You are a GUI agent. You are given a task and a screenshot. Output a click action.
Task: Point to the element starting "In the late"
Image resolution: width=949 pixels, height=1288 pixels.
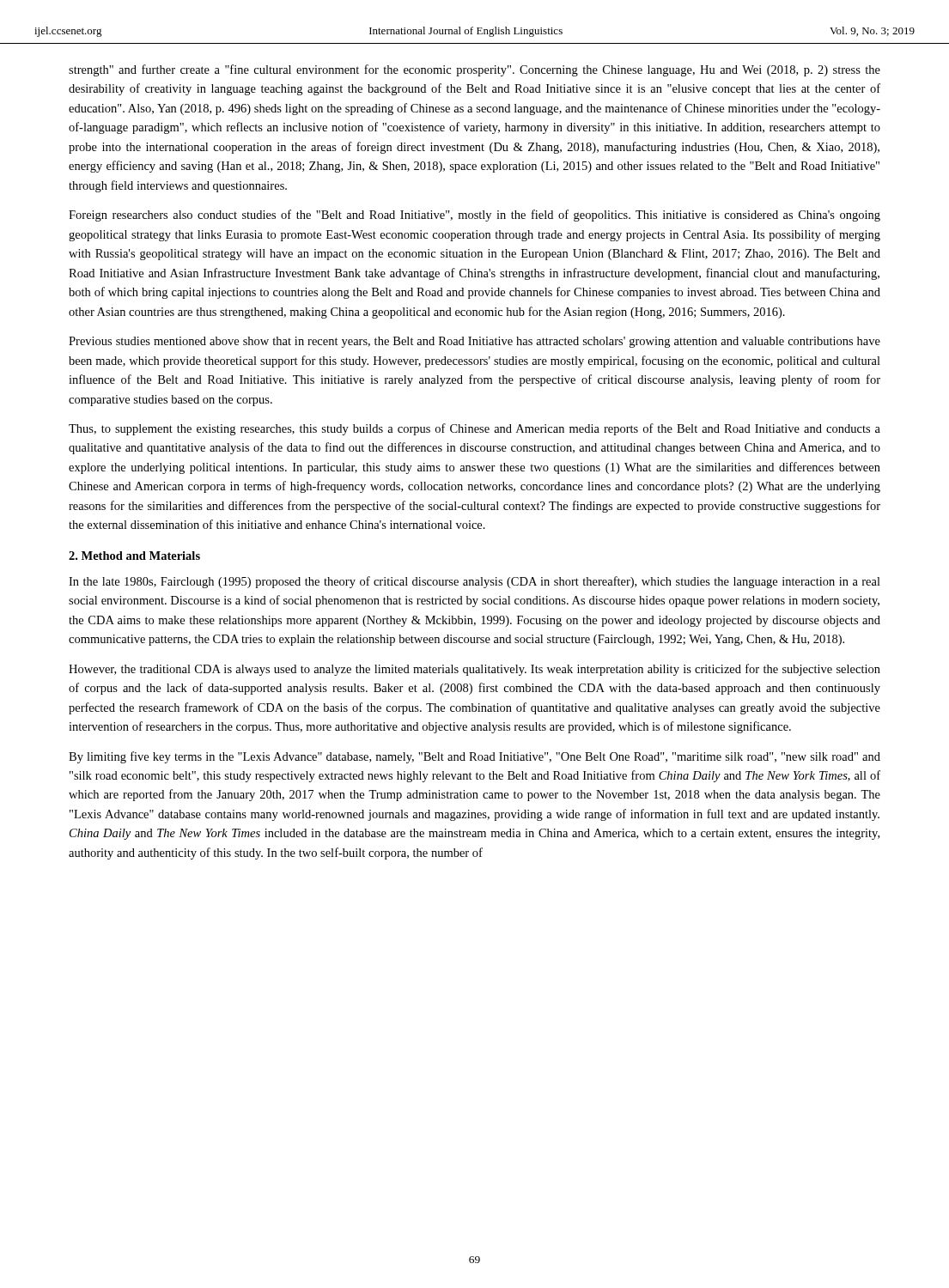pos(474,610)
